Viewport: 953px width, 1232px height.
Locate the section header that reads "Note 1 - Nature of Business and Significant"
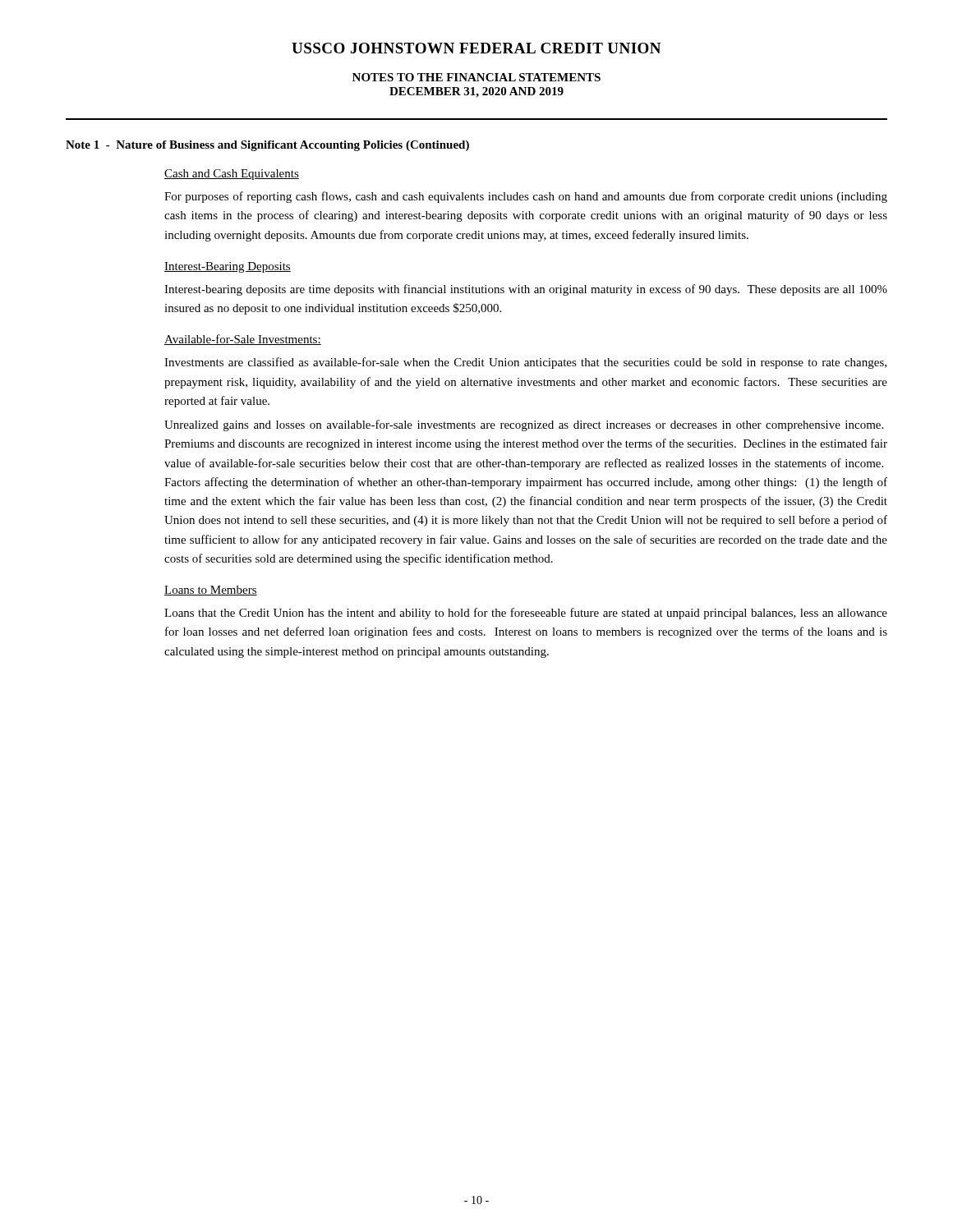tap(268, 145)
